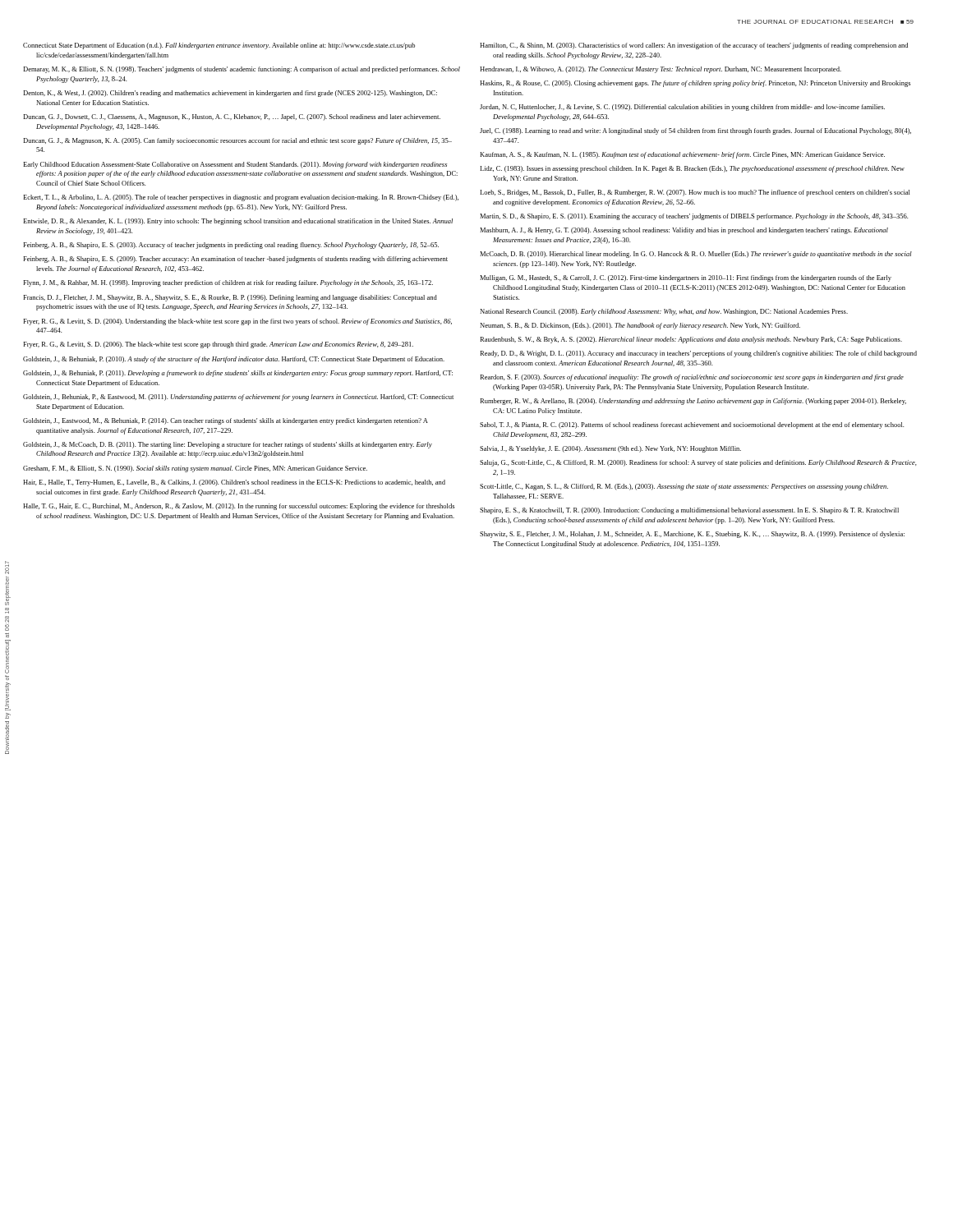Point to the block beginning "Duncan, G. J., & Magnuson,"
This screenshot has width=953, height=1232.
(x=237, y=145)
